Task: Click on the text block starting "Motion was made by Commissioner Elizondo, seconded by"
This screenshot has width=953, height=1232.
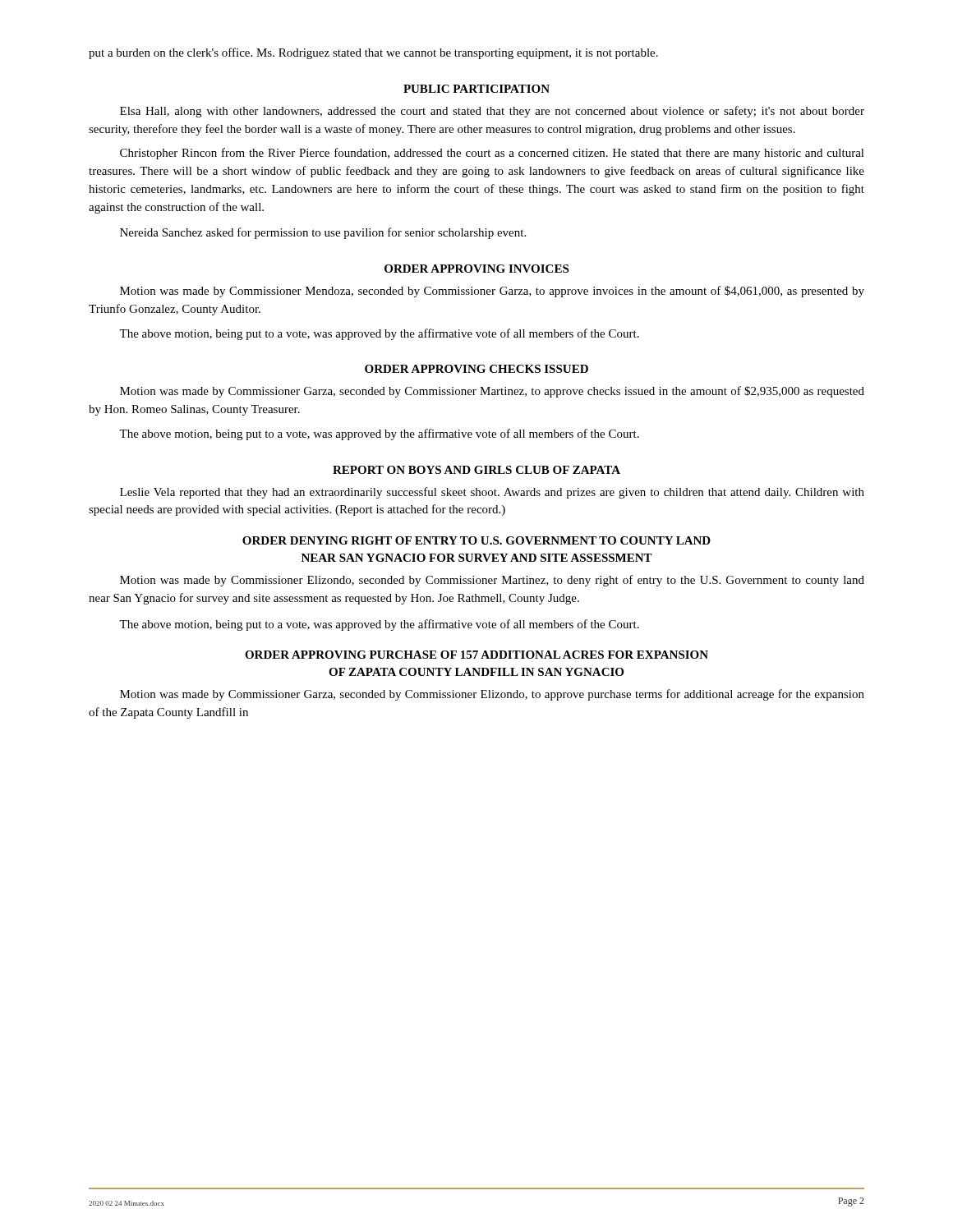Action: [476, 590]
